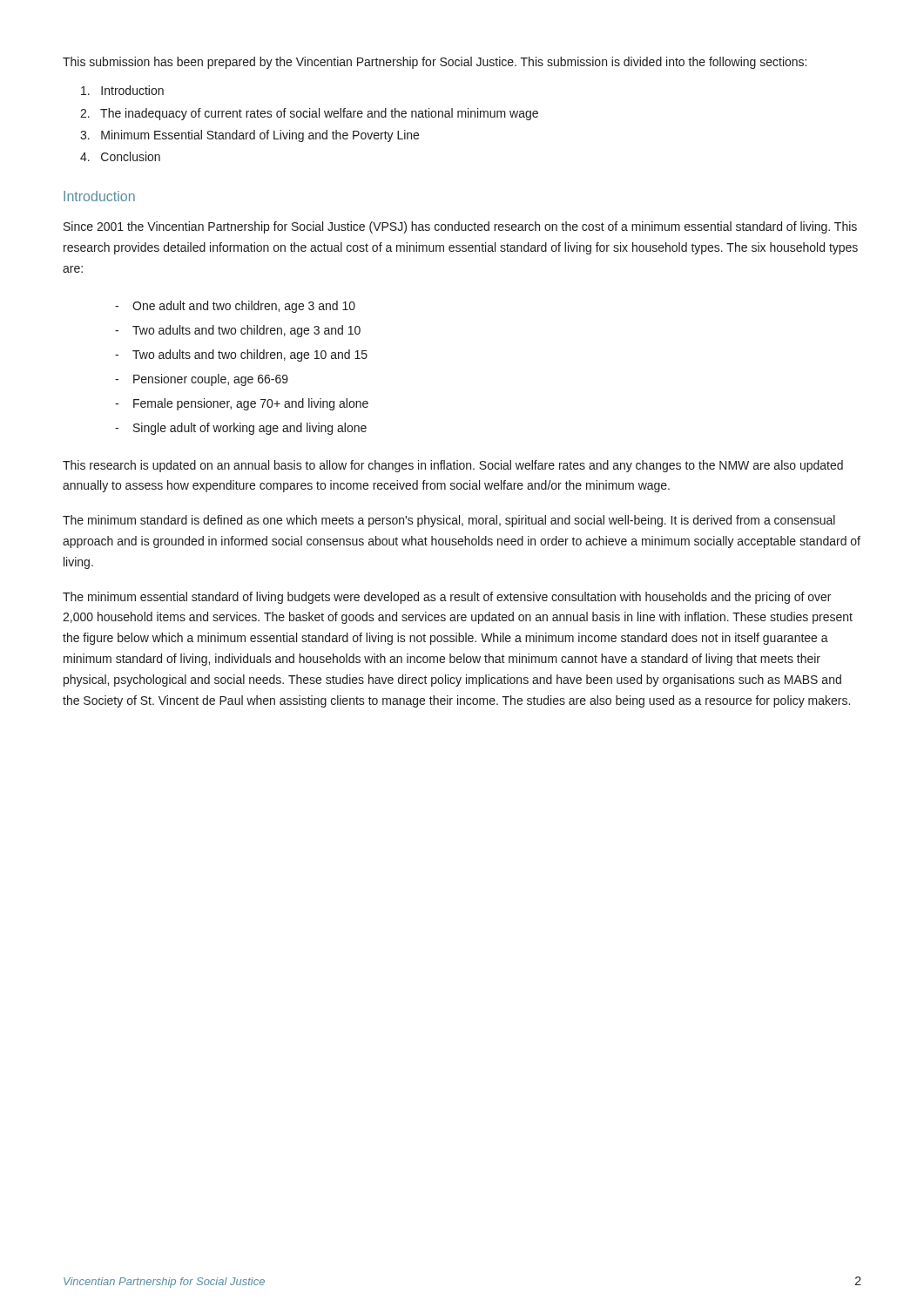
Task: Select the text block that says "The minimum essential standard of"
Action: 458,648
